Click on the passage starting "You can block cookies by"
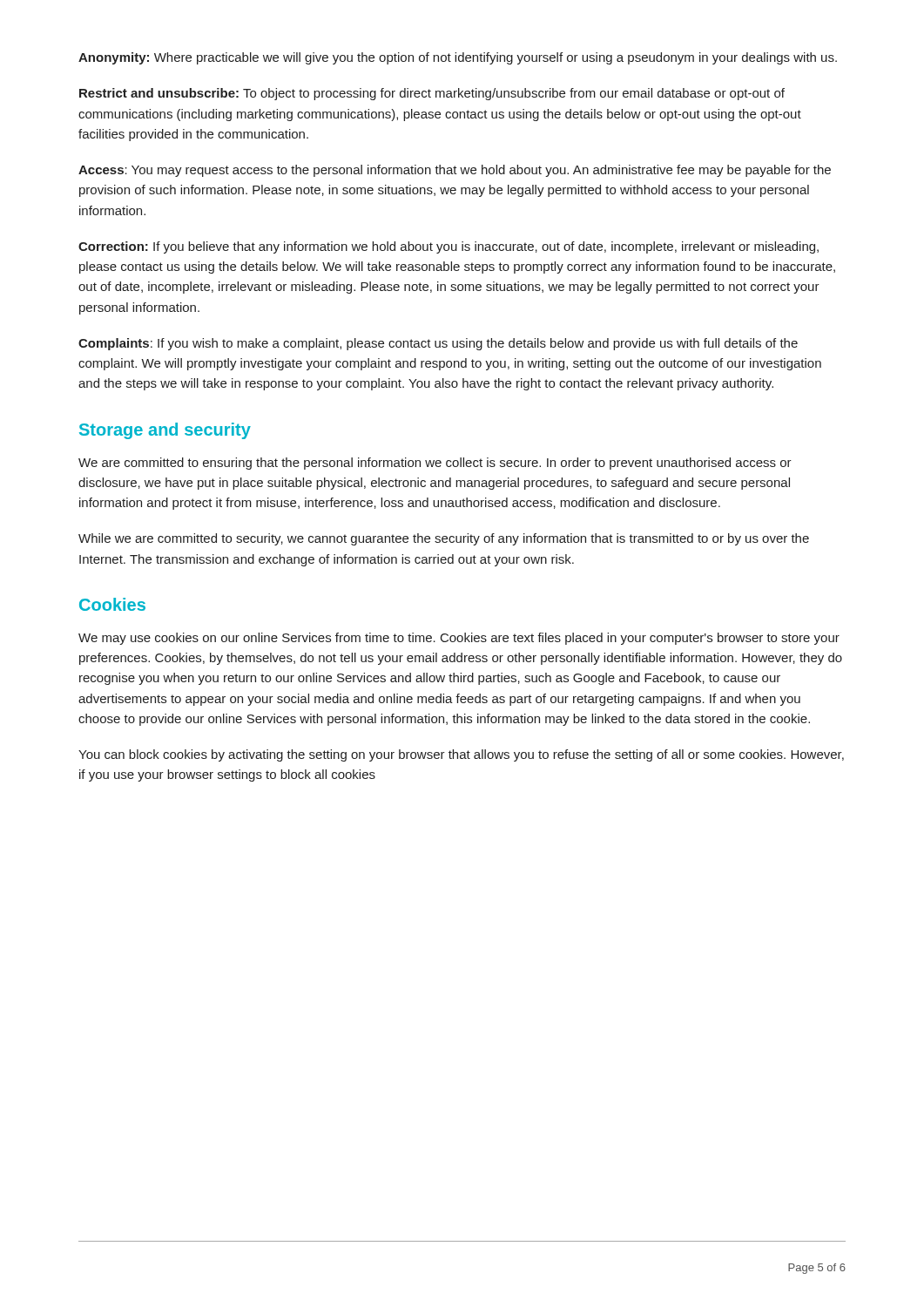Image resolution: width=924 pixels, height=1307 pixels. pos(462,764)
